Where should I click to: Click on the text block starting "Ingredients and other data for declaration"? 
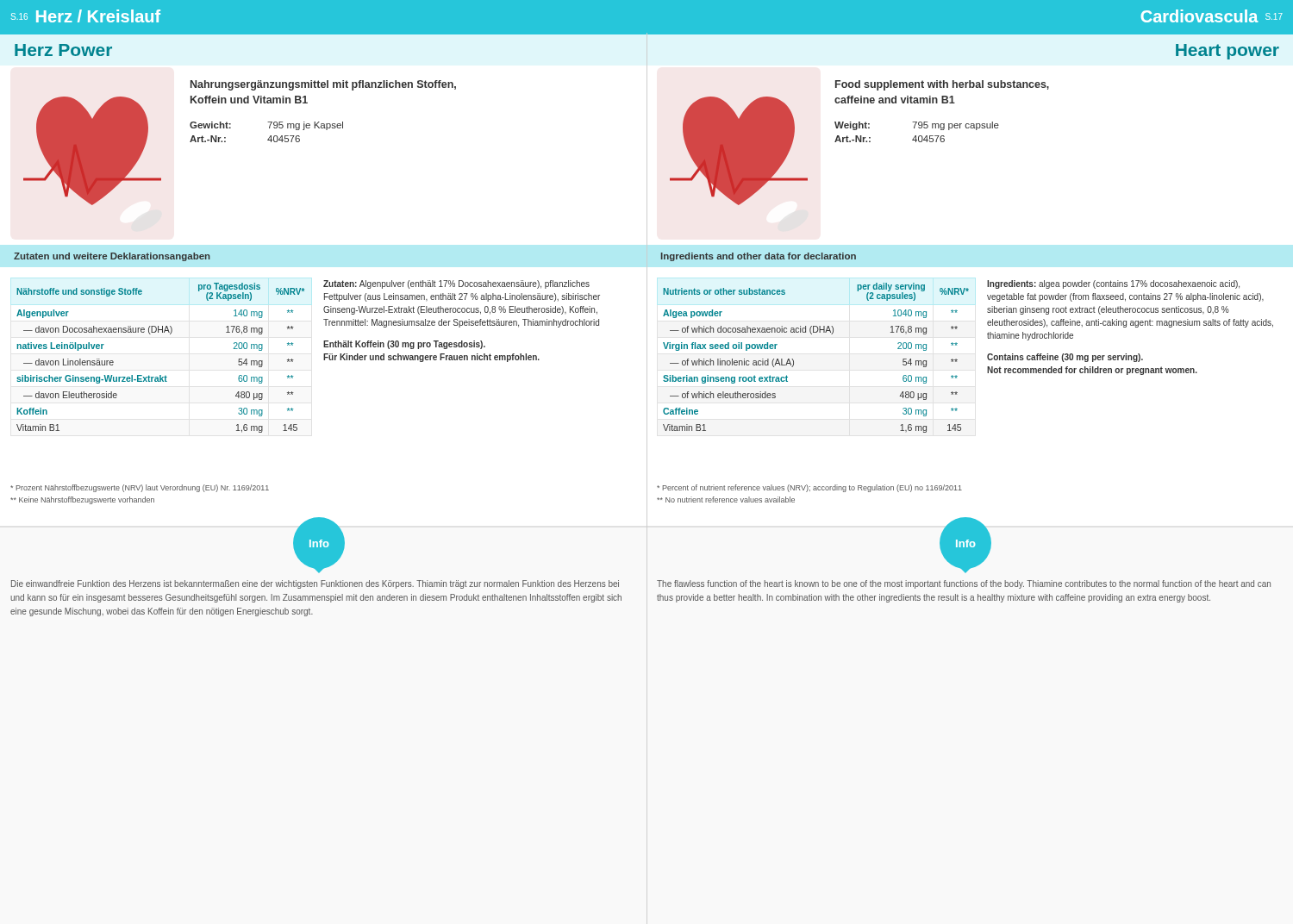(758, 256)
